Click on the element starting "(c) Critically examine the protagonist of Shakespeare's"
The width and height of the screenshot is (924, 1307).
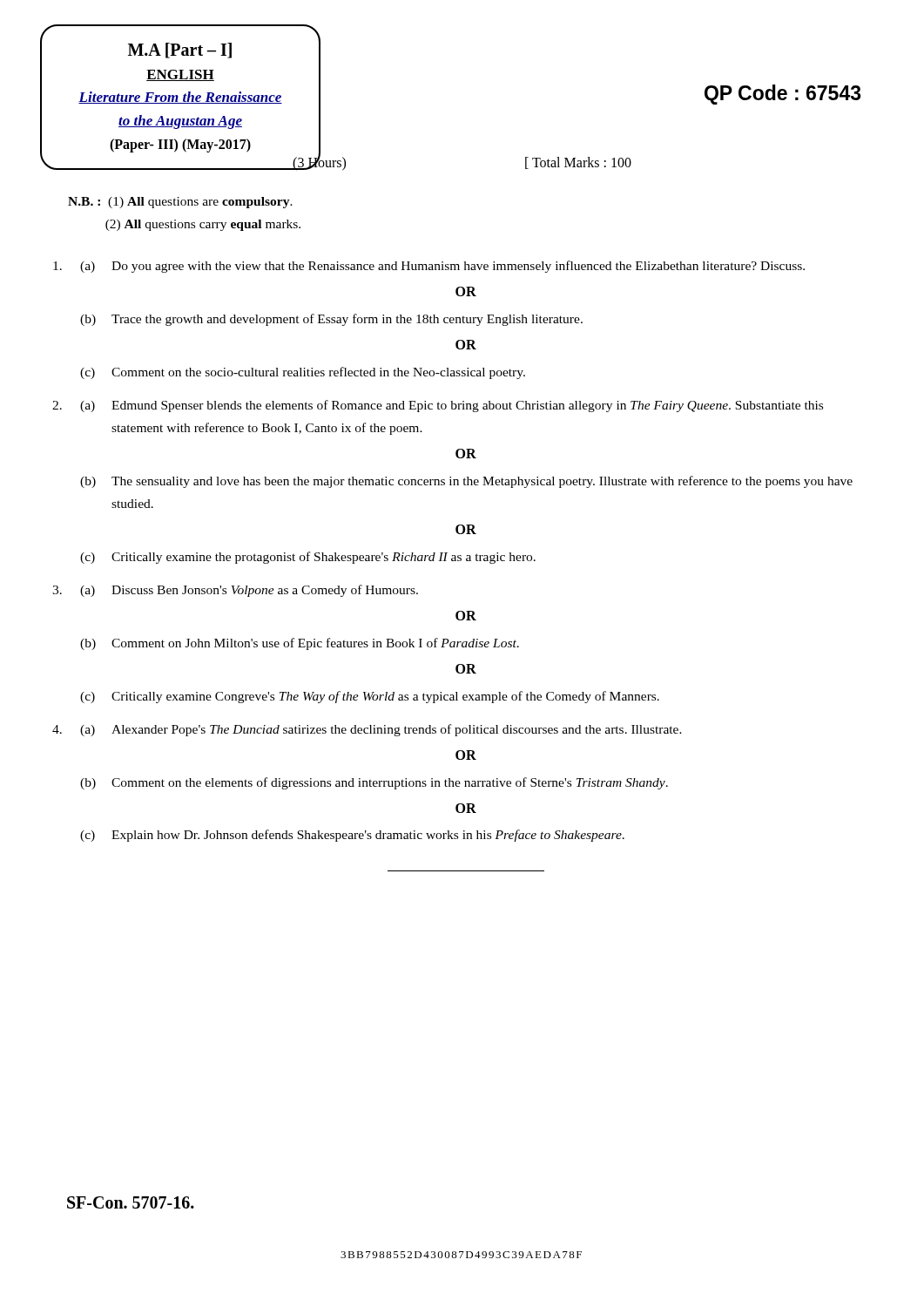(x=466, y=557)
